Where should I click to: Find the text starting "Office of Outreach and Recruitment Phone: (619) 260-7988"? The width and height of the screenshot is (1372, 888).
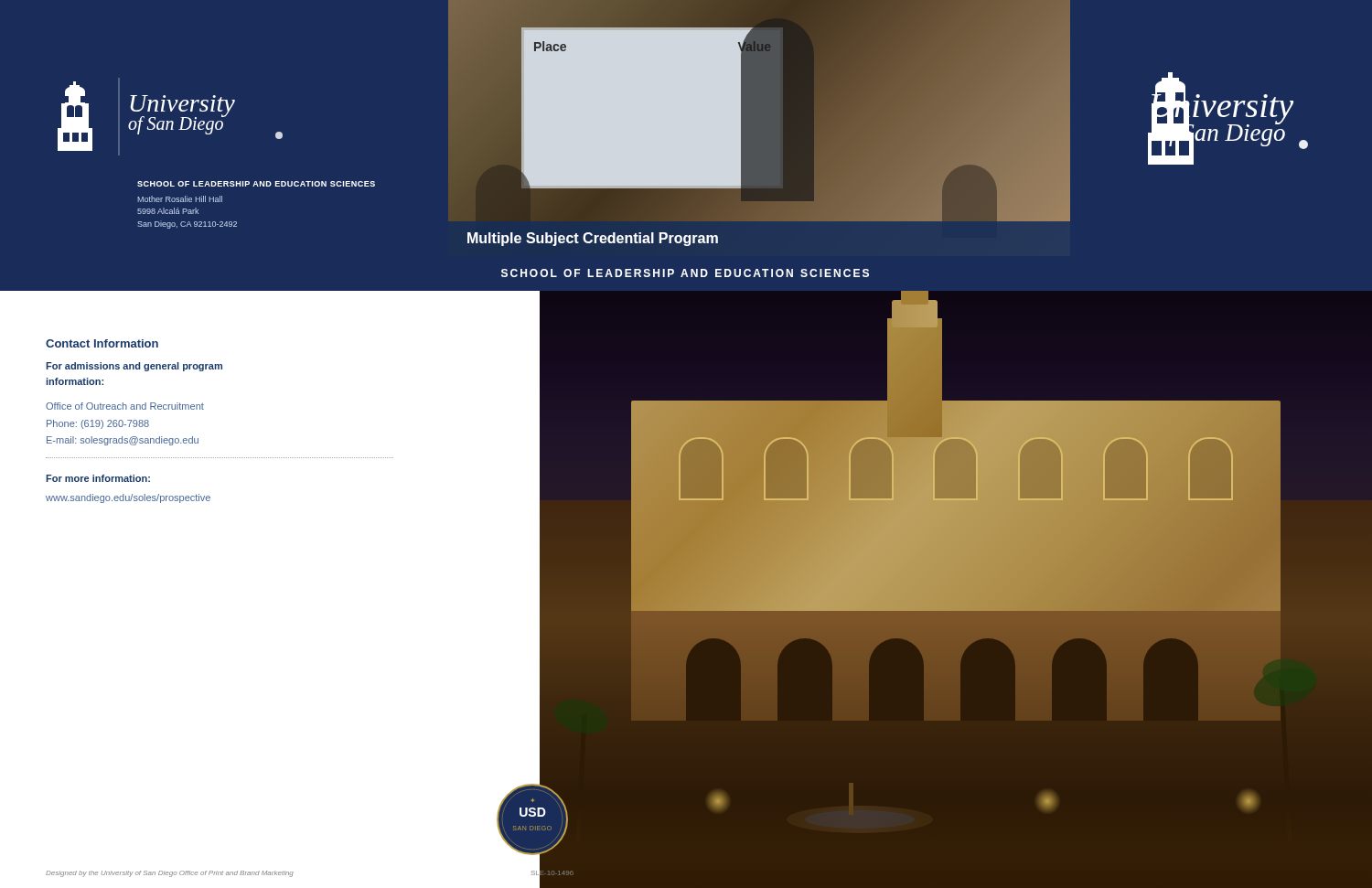pyautogui.click(x=125, y=423)
